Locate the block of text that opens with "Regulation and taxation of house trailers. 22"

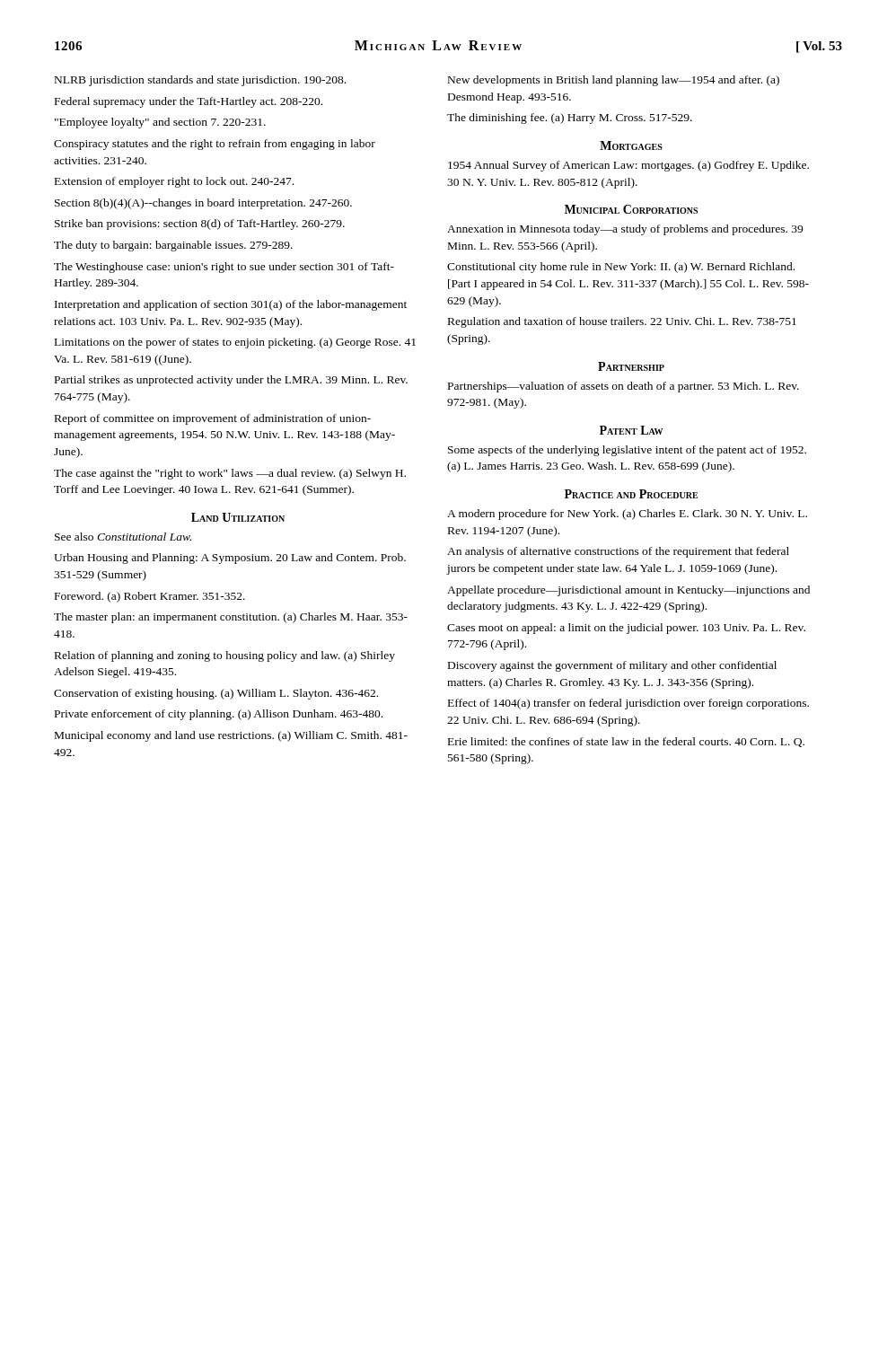tap(631, 330)
